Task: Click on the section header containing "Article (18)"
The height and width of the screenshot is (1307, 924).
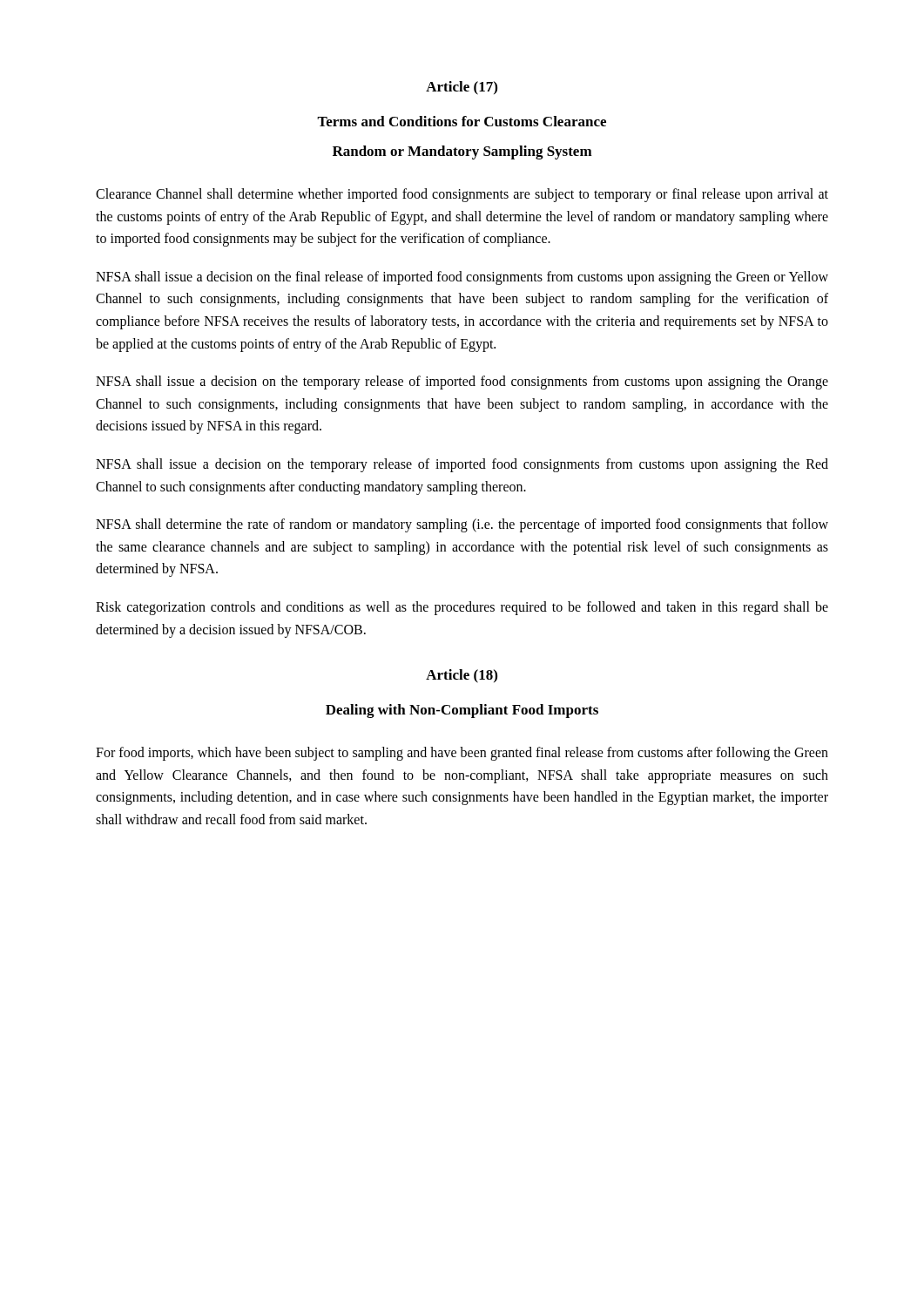Action: click(462, 675)
